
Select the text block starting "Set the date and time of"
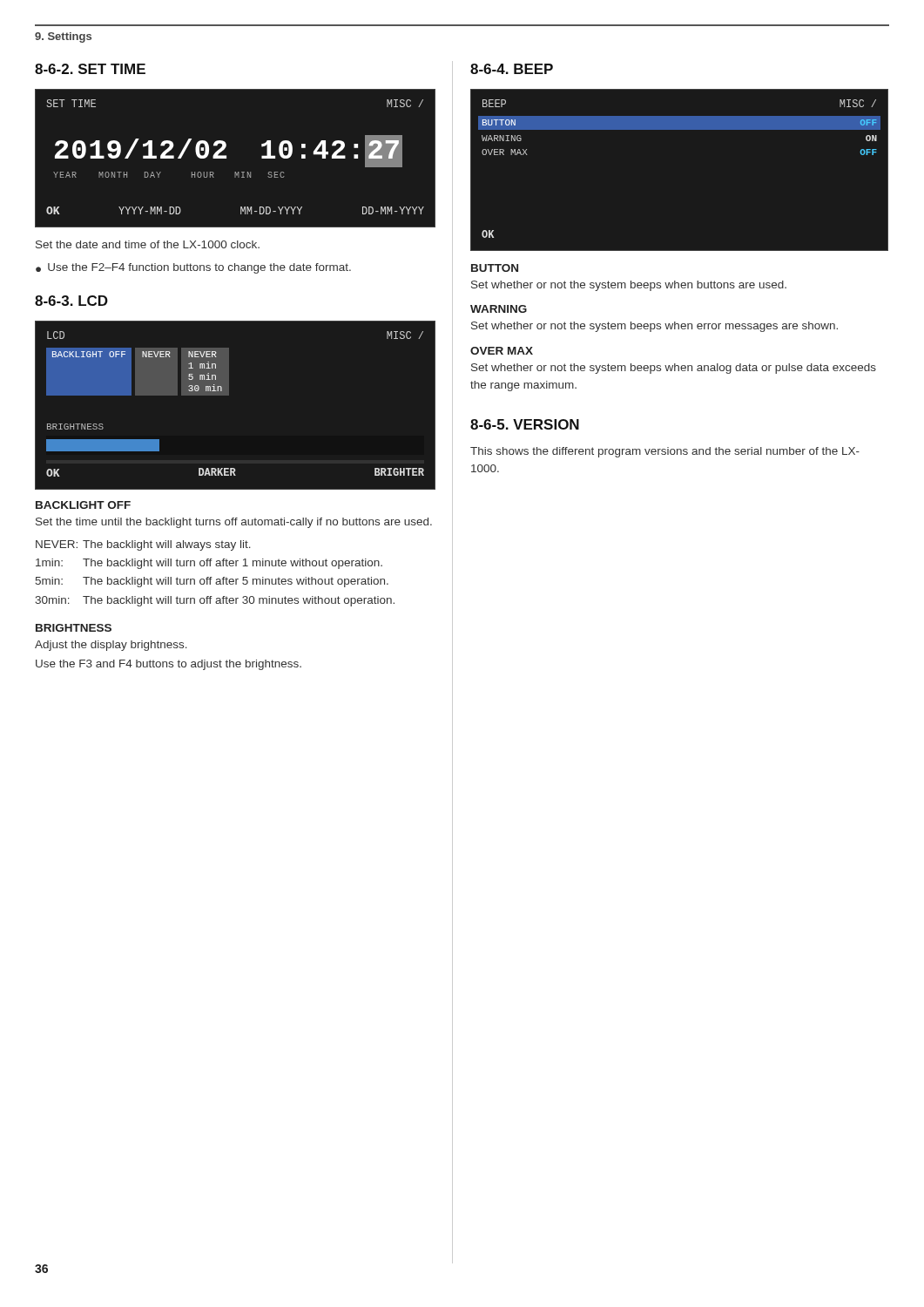[x=148, y=244]
